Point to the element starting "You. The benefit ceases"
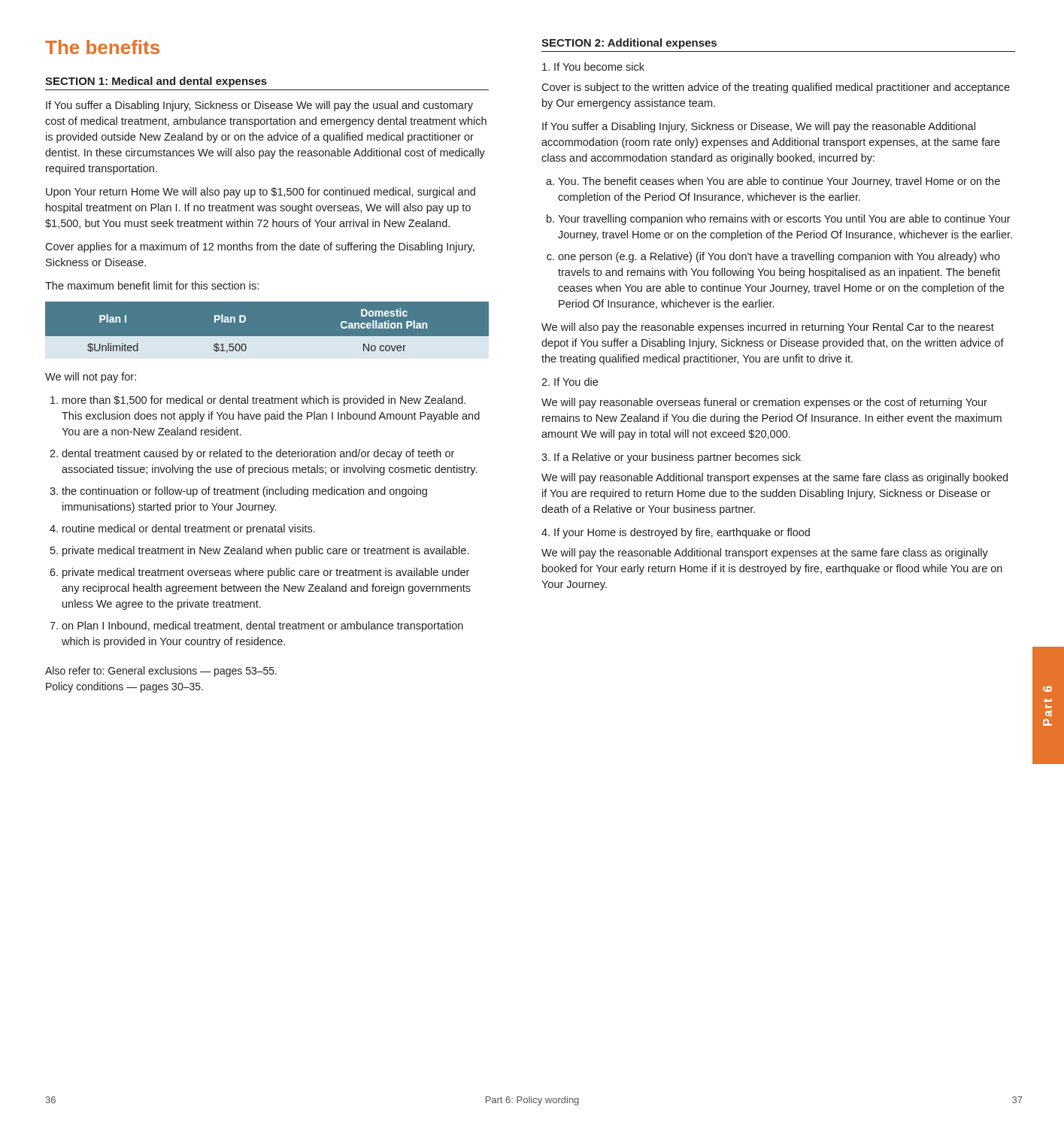 click(787, 190)
